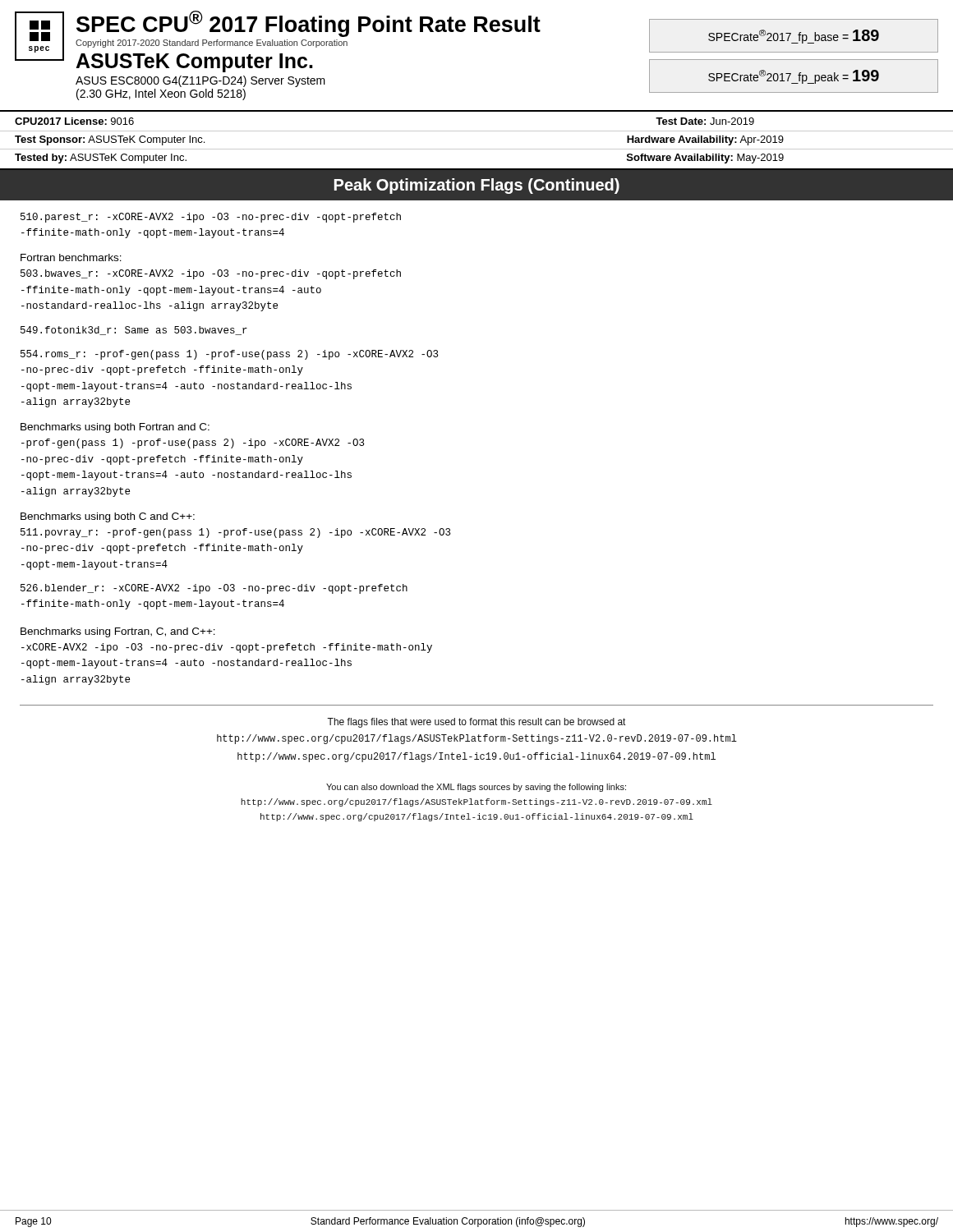Find the text block that says "Benchmarks using Fortran, C, and"
Image resolution: width=953 pixels, height=1232 pixels.
tap(118, 631)
